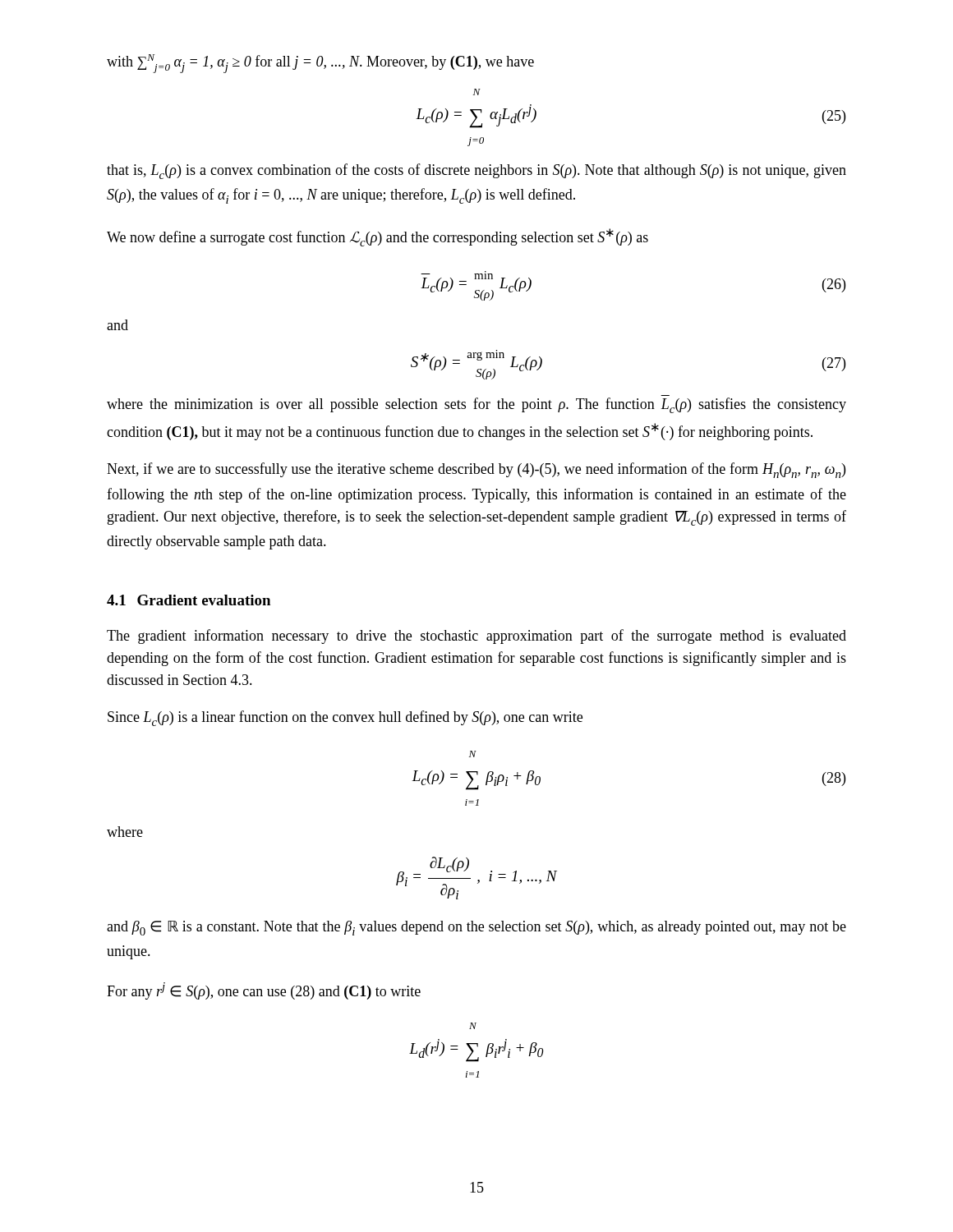Select the block starting "The gradient information"

[476, 658]
